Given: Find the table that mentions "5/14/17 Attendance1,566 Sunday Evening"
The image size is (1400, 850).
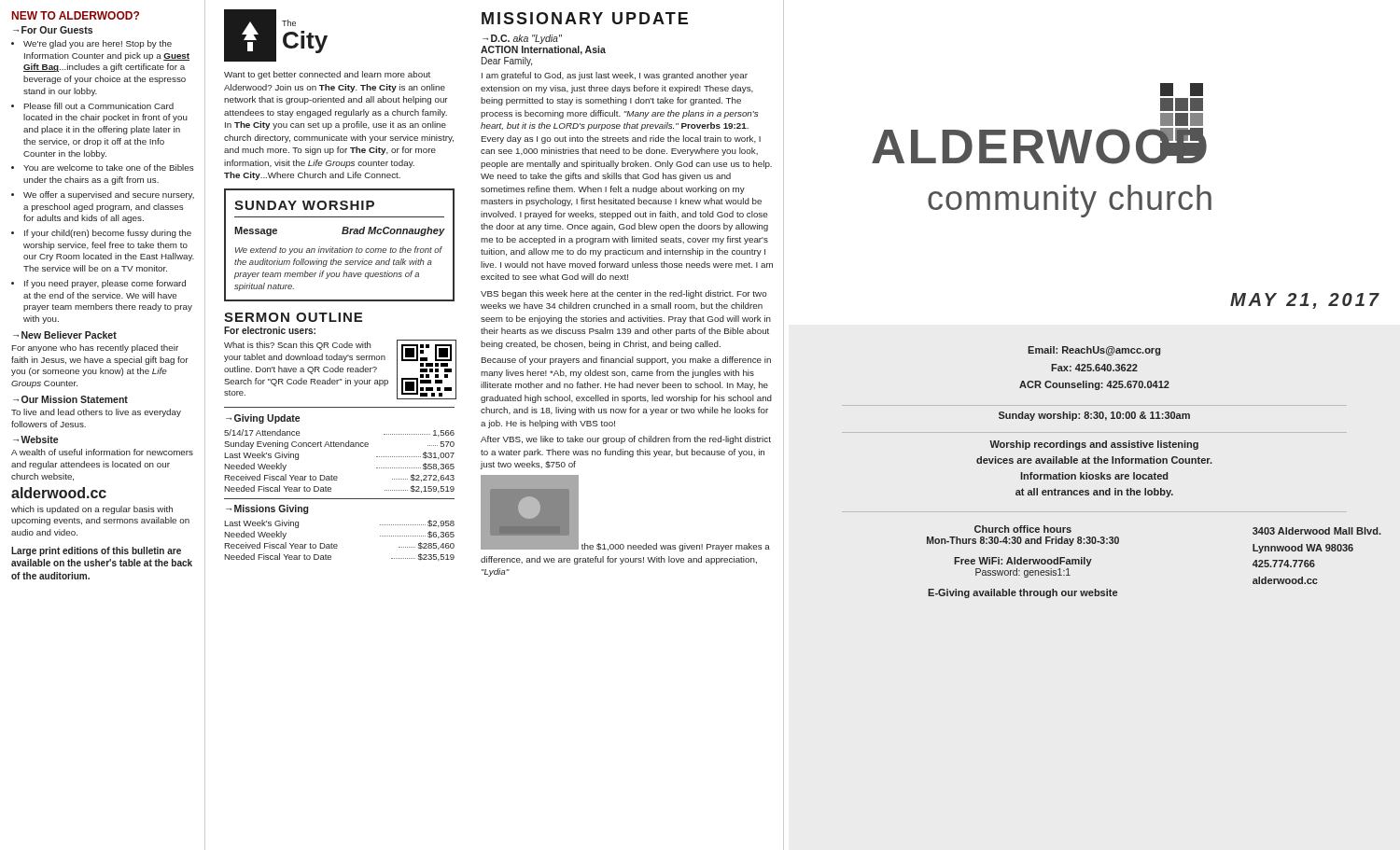Looking at the screenshot, I should 339,461.
